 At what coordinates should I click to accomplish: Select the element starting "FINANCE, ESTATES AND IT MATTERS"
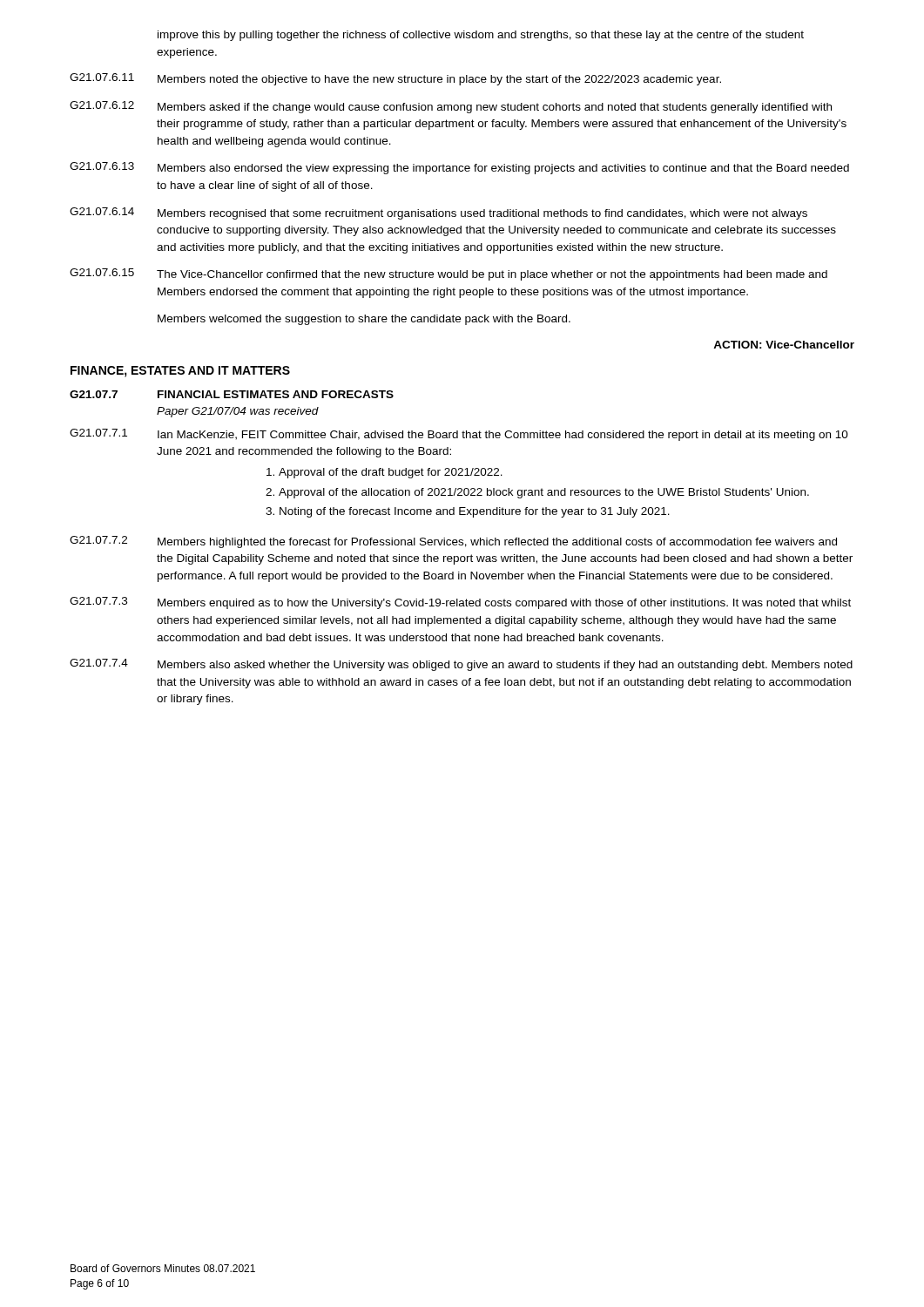pos(180,370)
